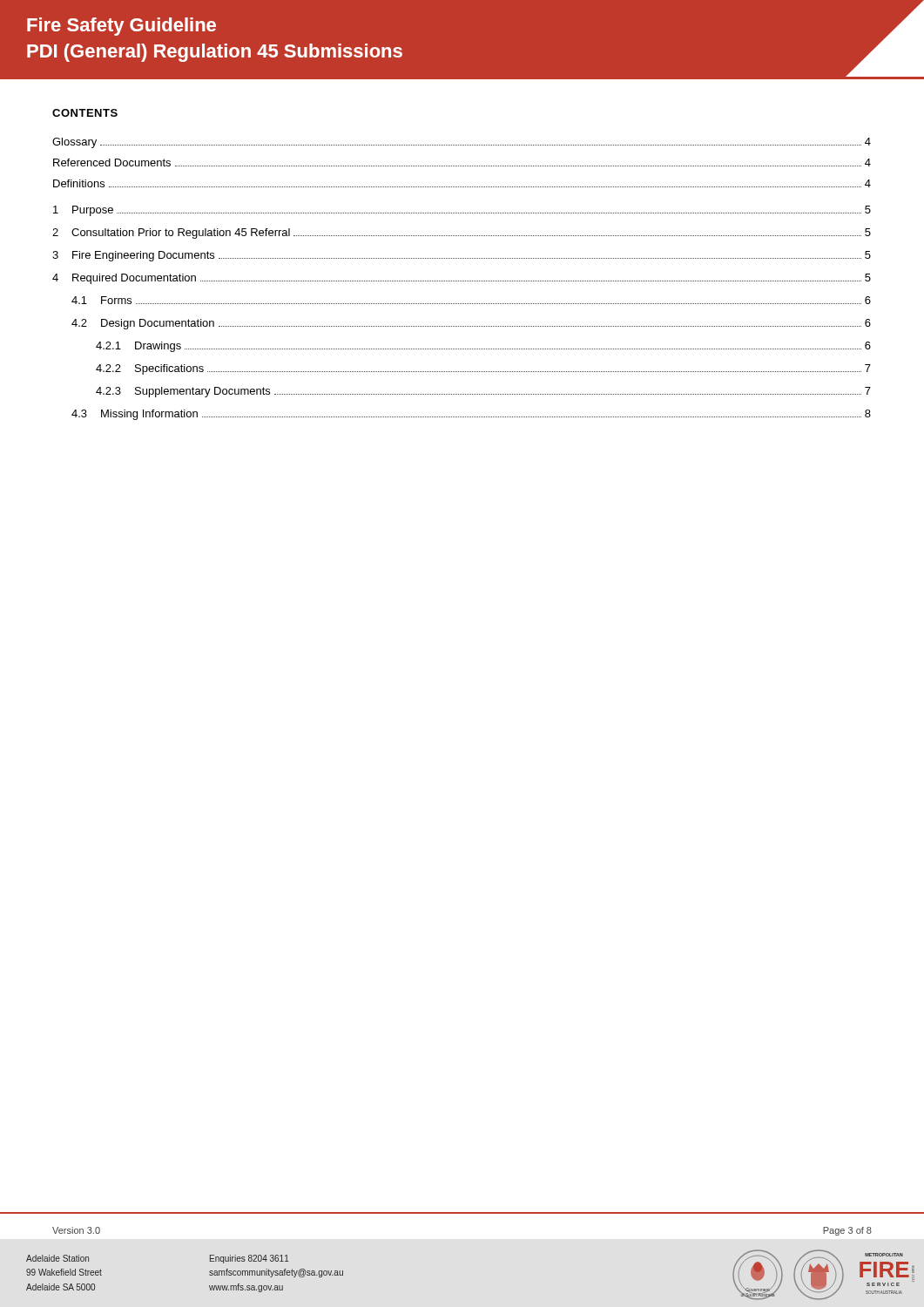This screenshot has width=924, height=1307.
Task: Navigate to the block starting "1 Purpose 5"
Action: (462, 210)
